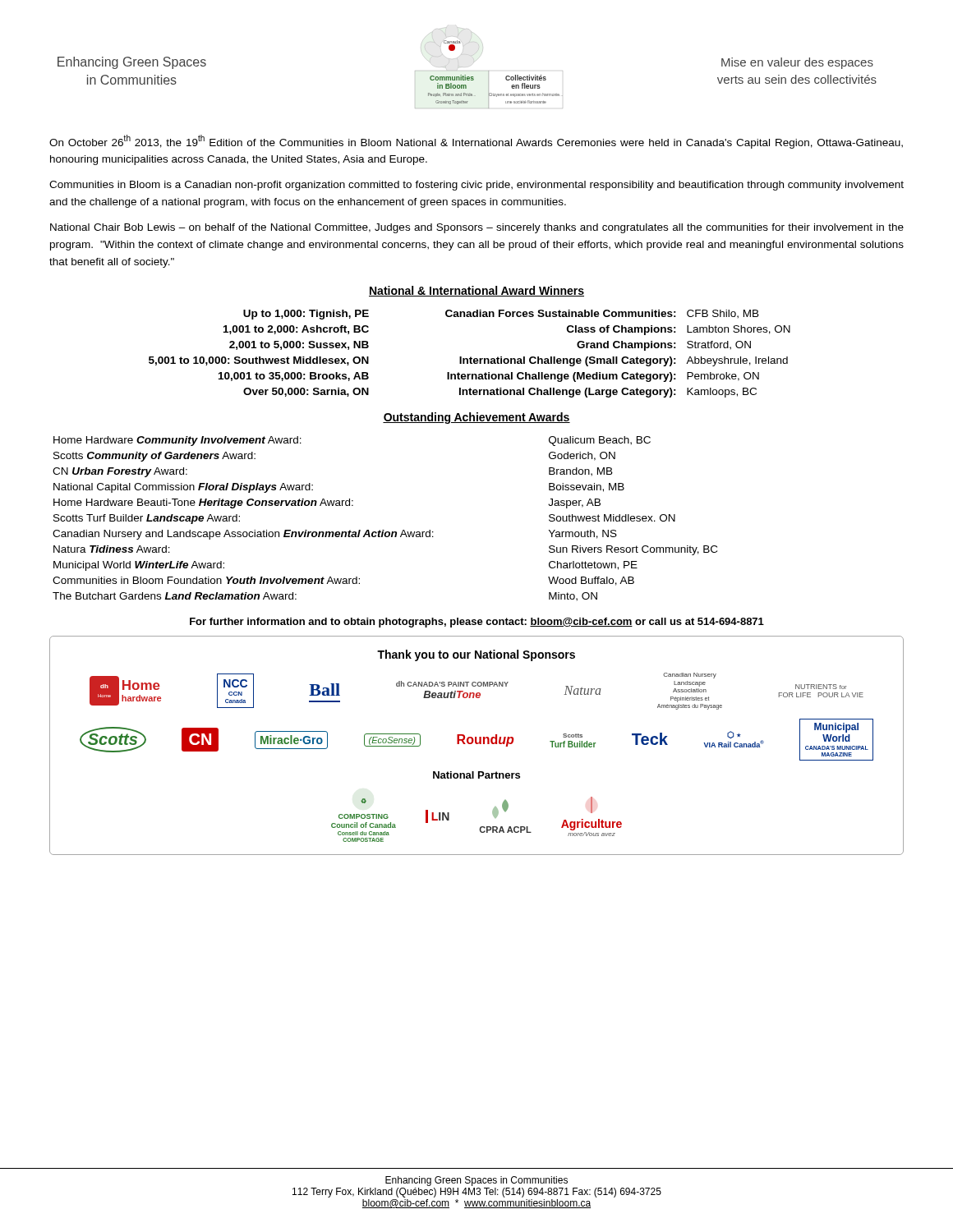The width and height of the screenshot is (953, 1232).
Task: Find the table that mentions "Abbeyshrule, Ireland"
Action: click(x=476, y=352)
